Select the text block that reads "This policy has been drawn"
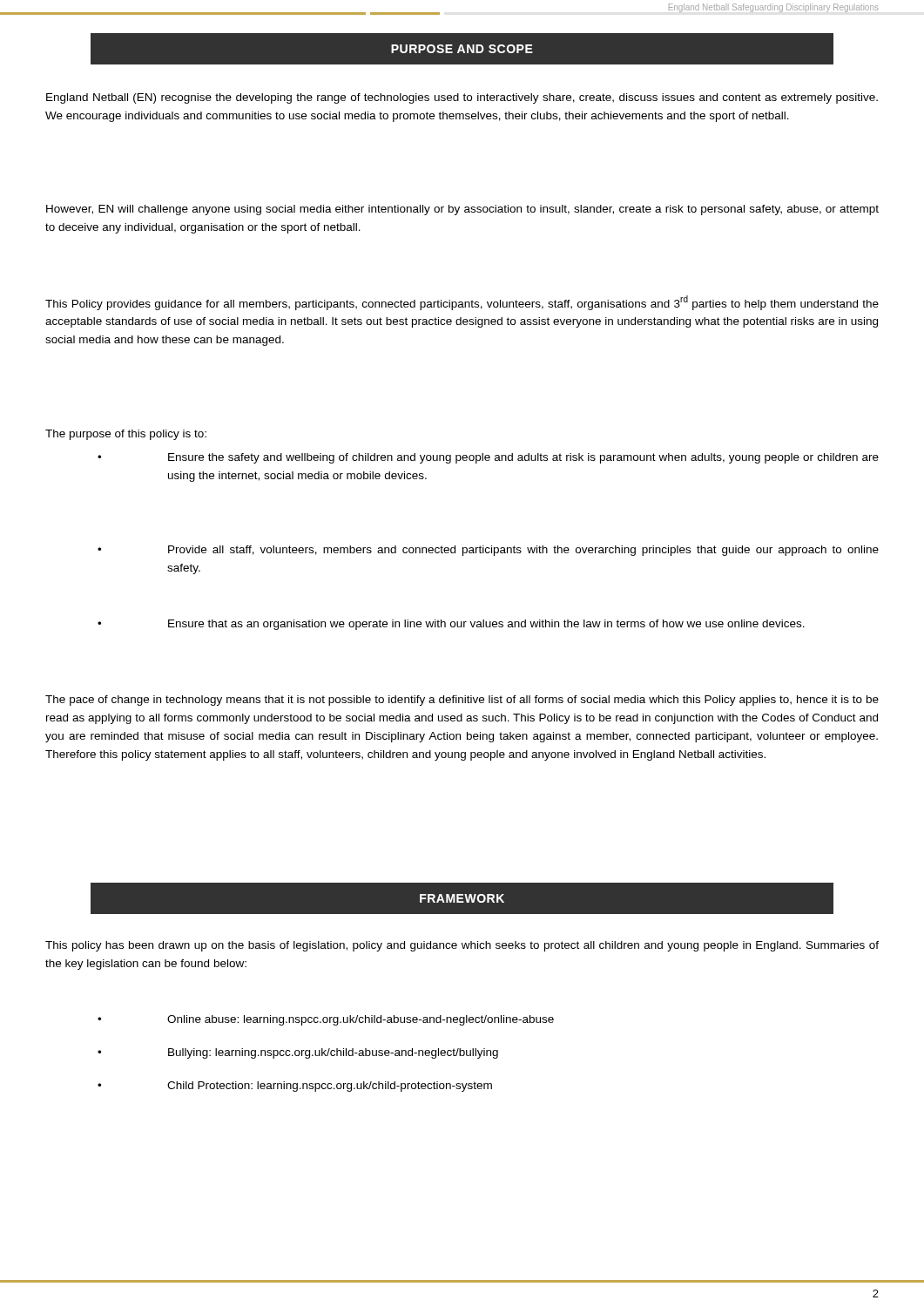Image resolution: width=924 pixels, height=1307 pixels. coord(462,954)
